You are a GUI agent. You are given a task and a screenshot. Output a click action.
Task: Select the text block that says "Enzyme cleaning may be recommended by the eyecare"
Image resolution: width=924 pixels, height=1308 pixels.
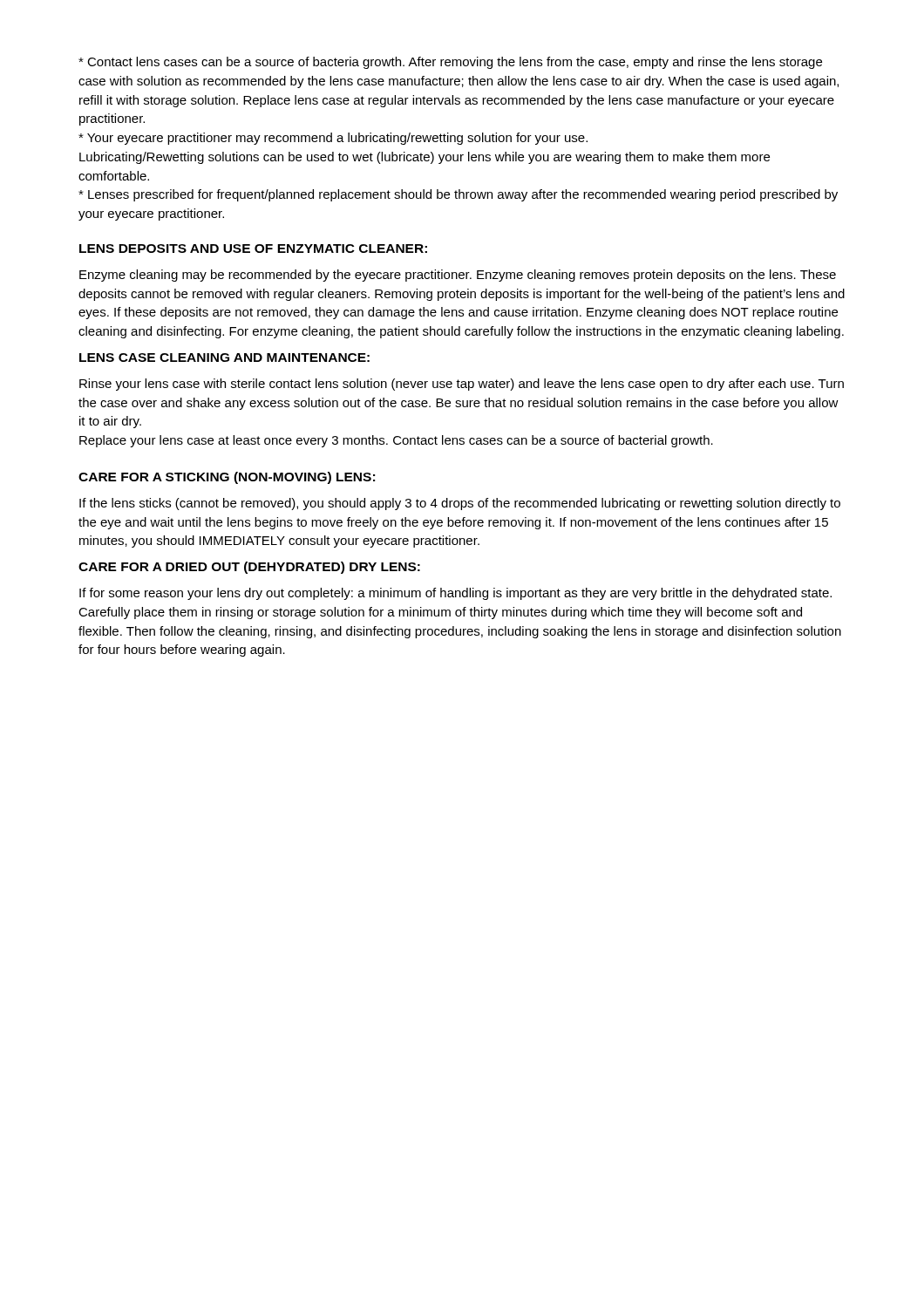(462, 303)
